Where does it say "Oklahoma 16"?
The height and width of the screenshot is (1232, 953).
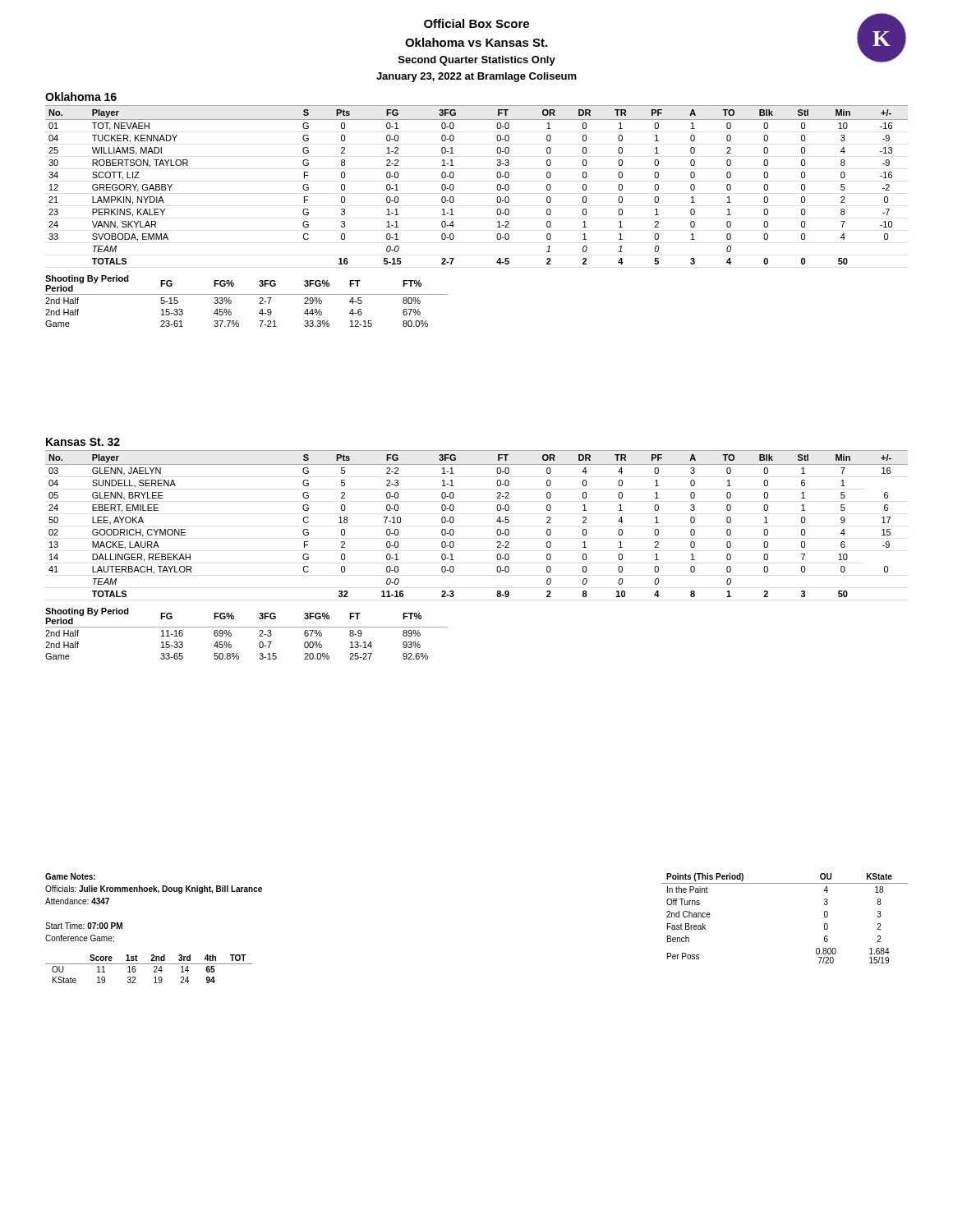pyautogui.click(x=81, y=97)
